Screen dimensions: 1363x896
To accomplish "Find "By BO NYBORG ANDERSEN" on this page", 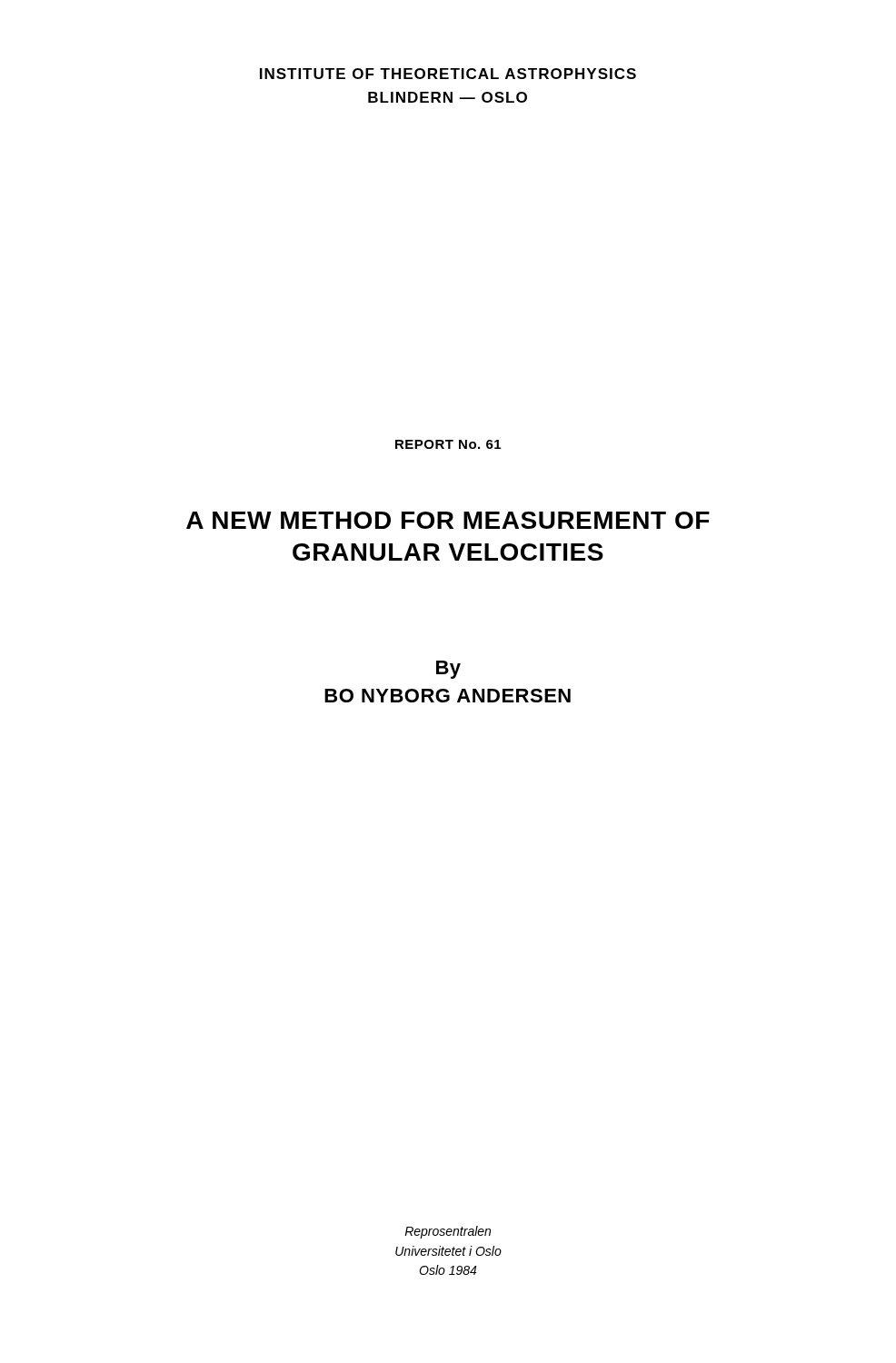I will (x=448, y=682).
